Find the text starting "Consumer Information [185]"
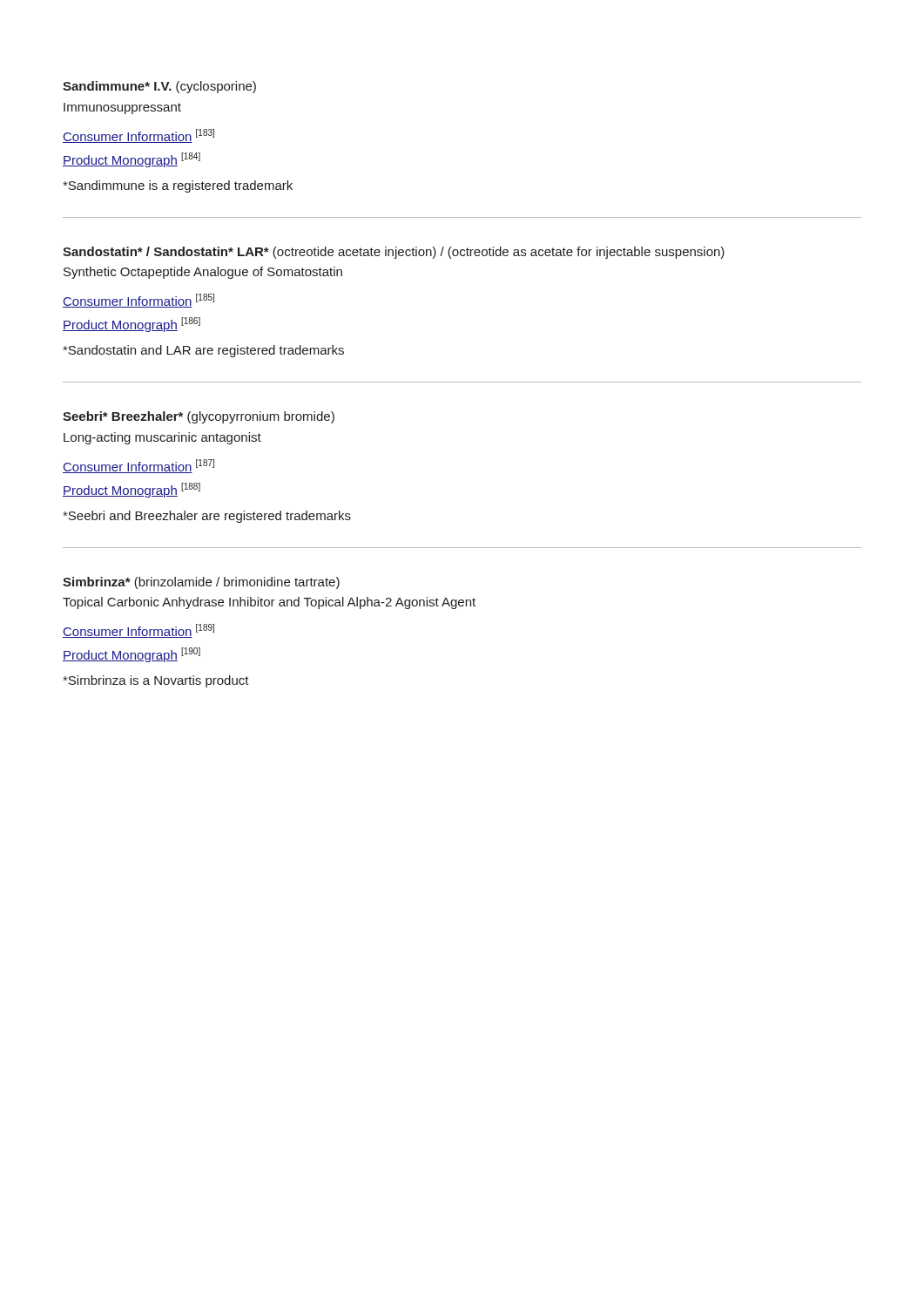 click(139, 301)
